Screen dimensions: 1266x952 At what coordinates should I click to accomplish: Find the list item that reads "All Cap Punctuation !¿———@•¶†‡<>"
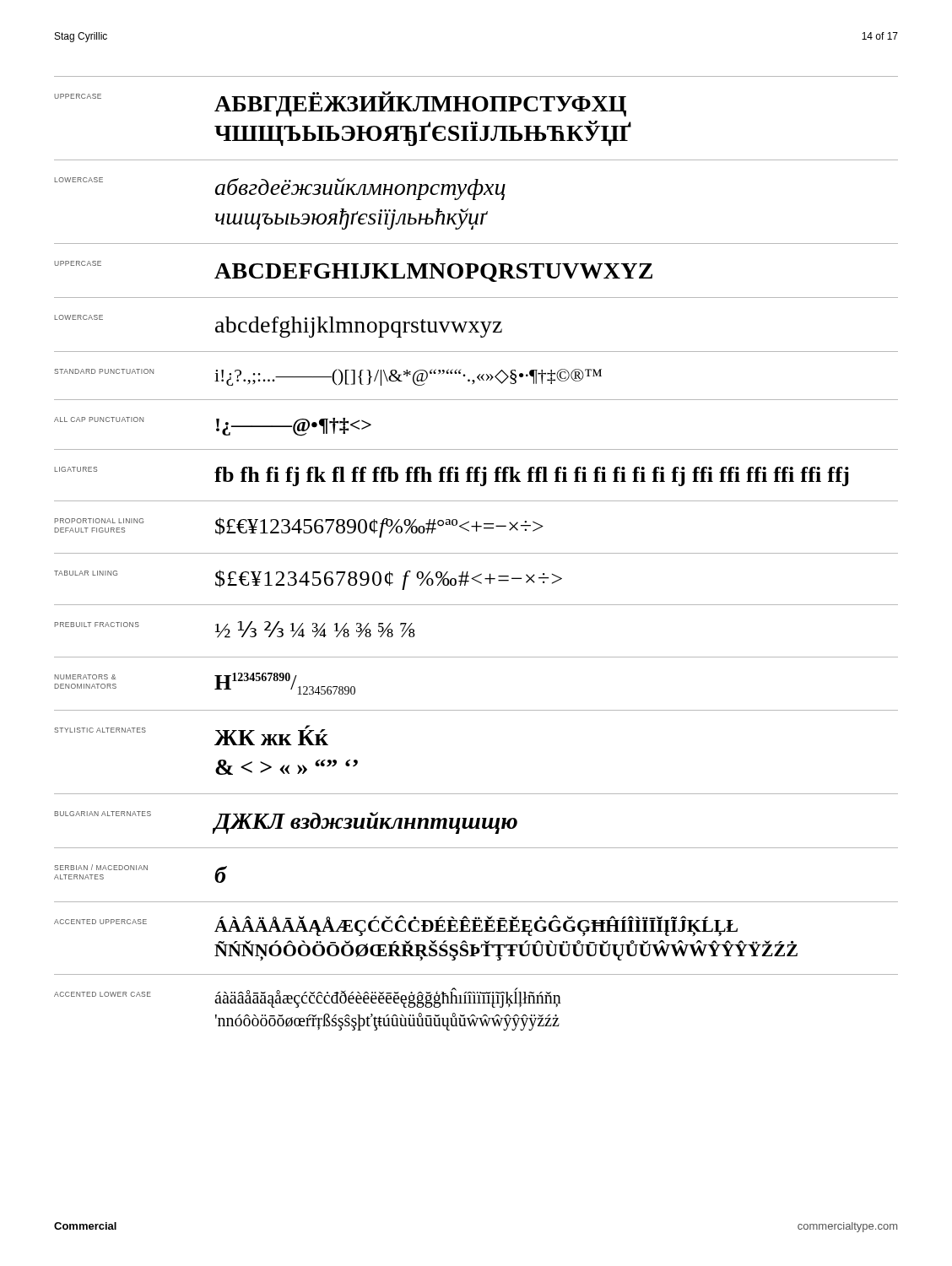[213, 427]
